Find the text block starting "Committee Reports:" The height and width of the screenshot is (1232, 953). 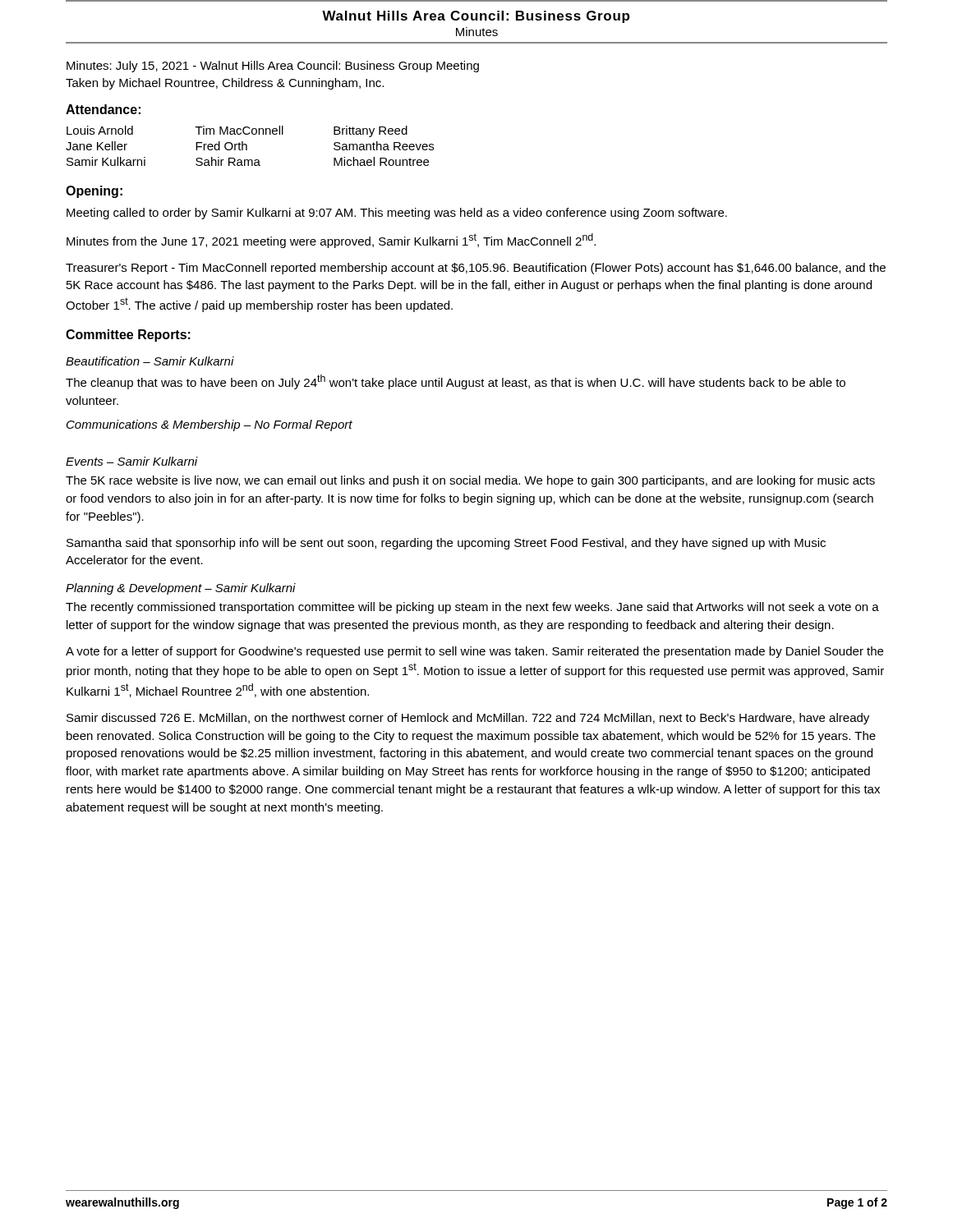129,334
